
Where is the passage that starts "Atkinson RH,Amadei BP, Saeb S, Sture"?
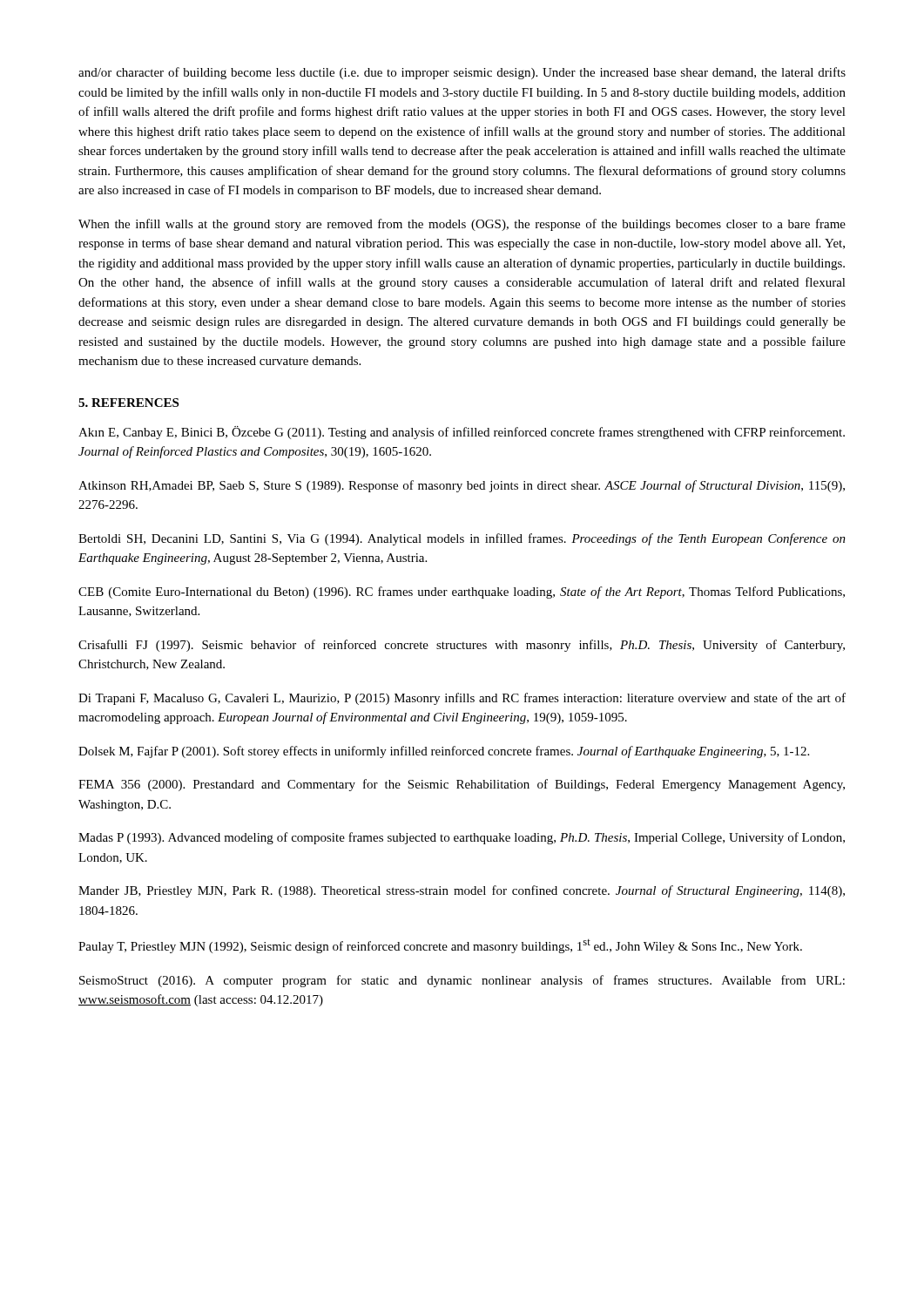pyautogui.click(x=462, y=495)
